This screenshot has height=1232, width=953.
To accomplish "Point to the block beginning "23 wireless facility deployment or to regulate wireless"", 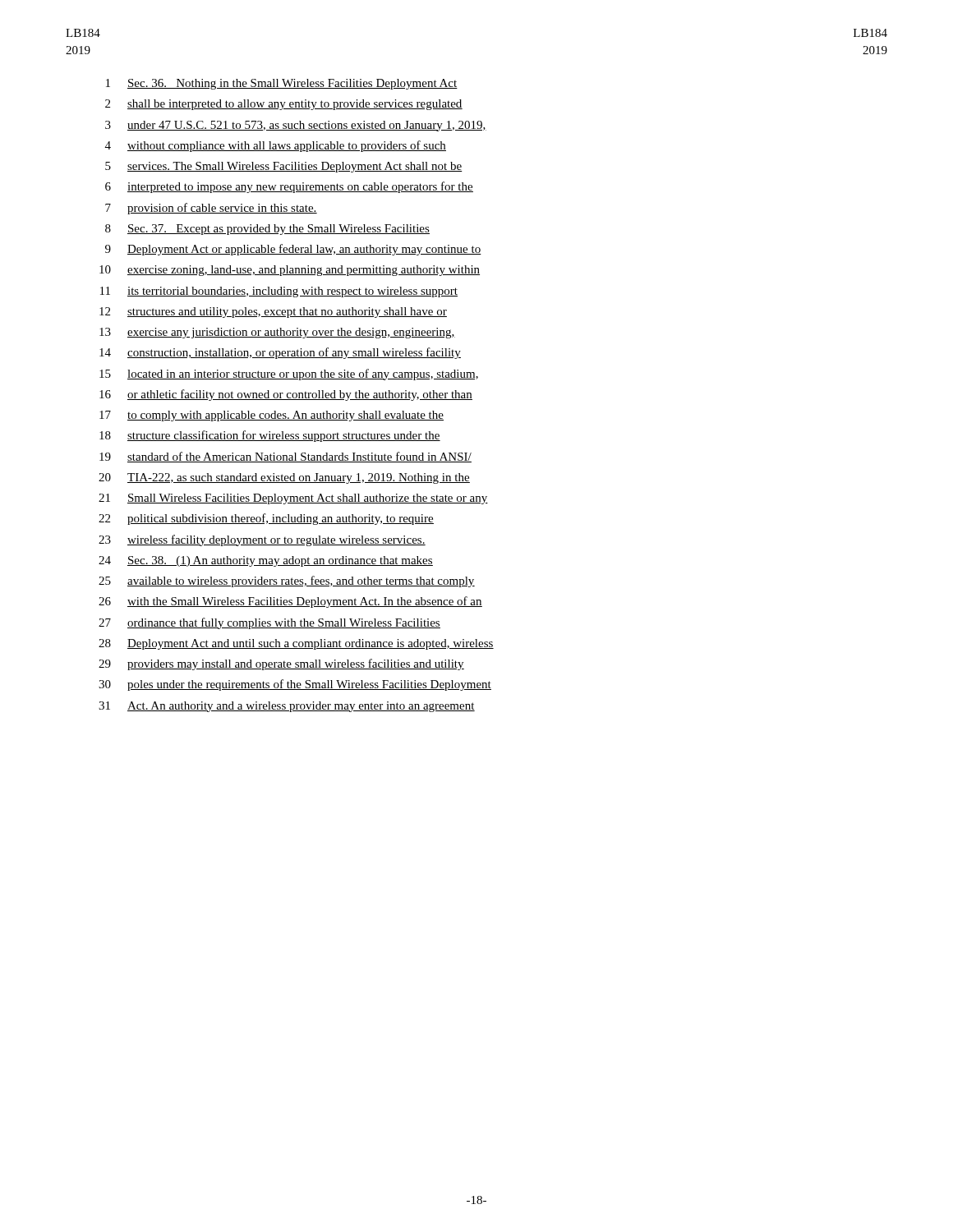I will tap(262, 540).
